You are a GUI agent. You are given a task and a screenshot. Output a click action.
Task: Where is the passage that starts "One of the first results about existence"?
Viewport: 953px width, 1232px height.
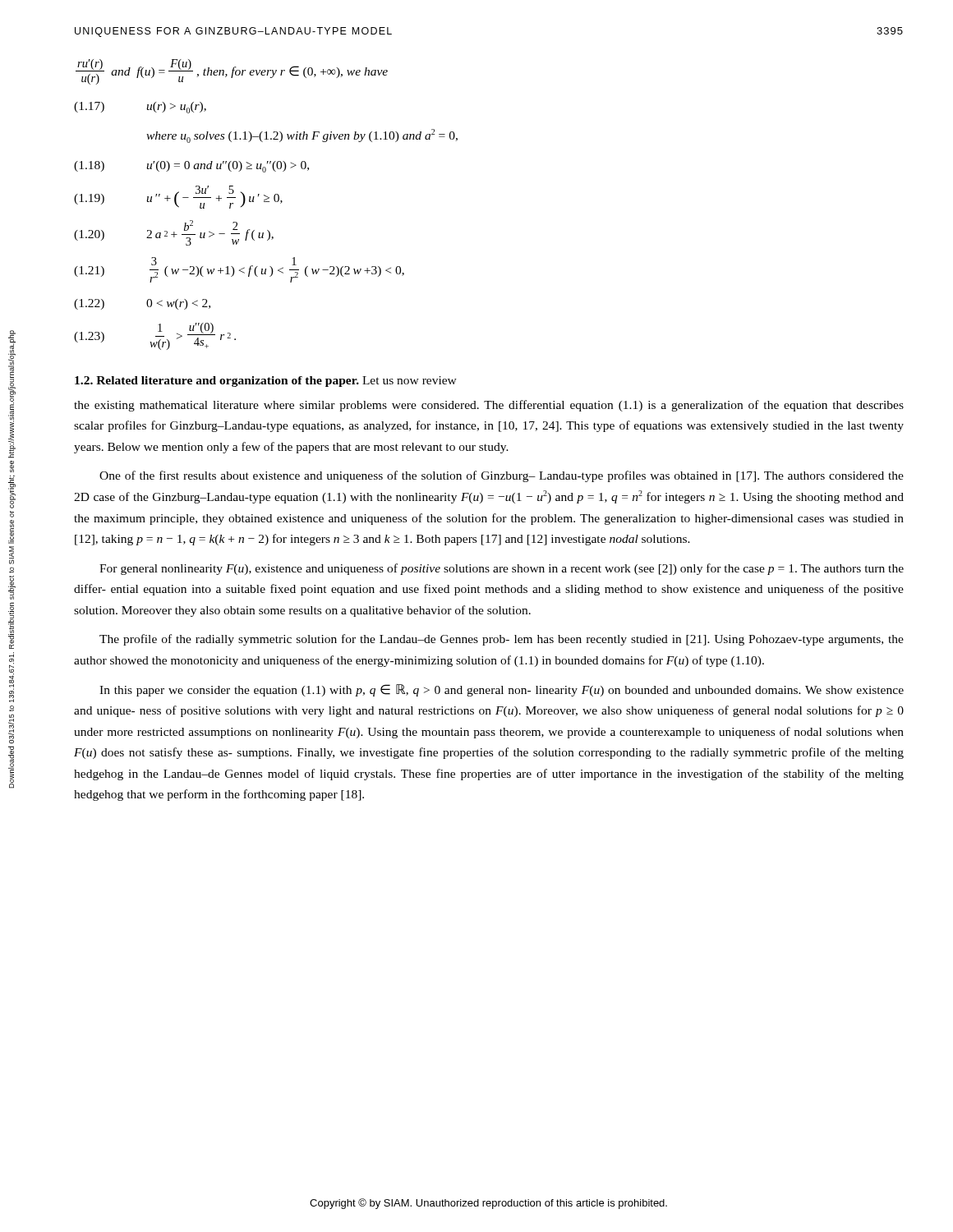pyautogui.click(x=489, y=507)
